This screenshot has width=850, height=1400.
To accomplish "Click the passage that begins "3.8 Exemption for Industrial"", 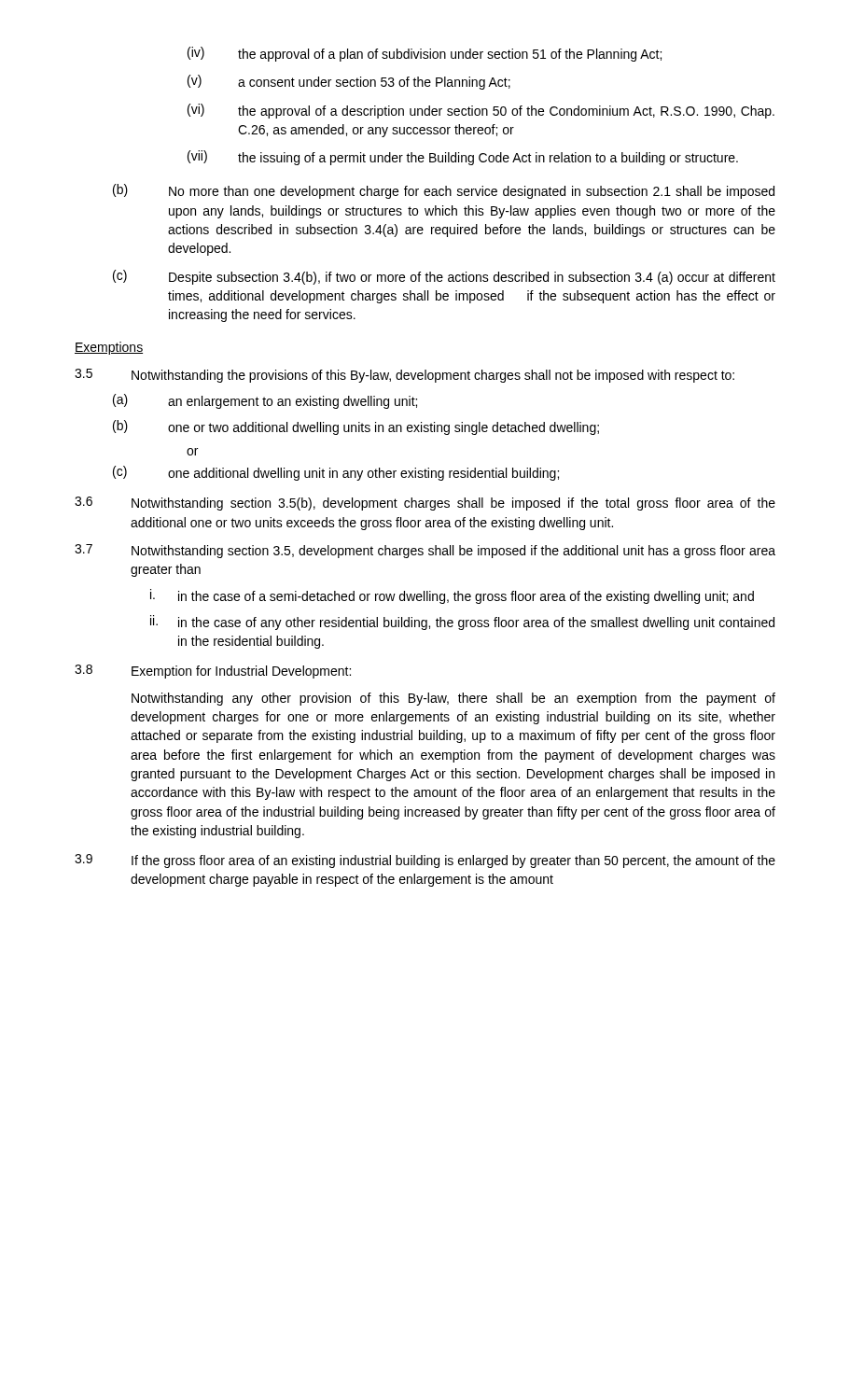I will [x=213, y=672].
